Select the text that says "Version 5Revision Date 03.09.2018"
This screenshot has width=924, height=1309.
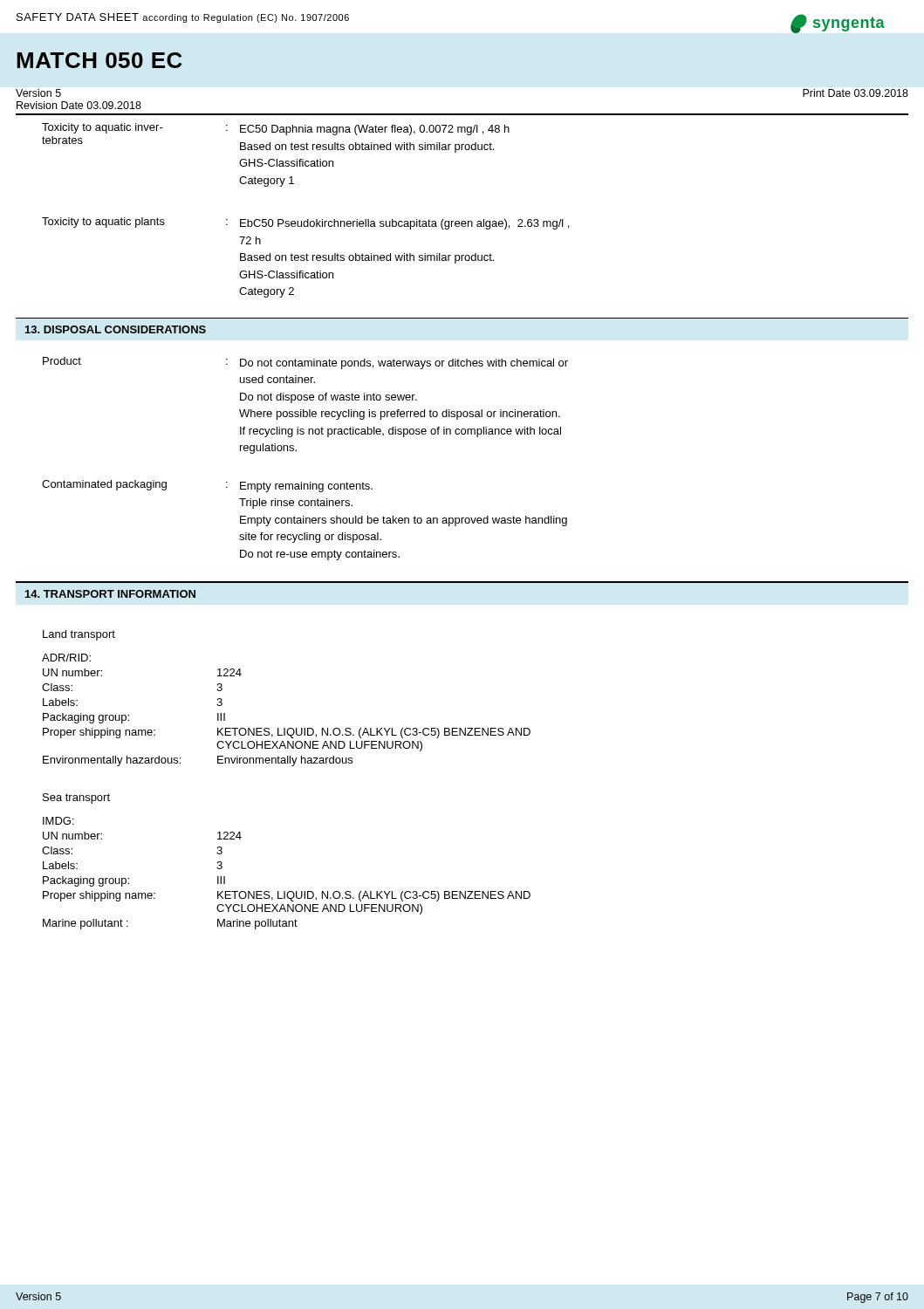point(78,99)
